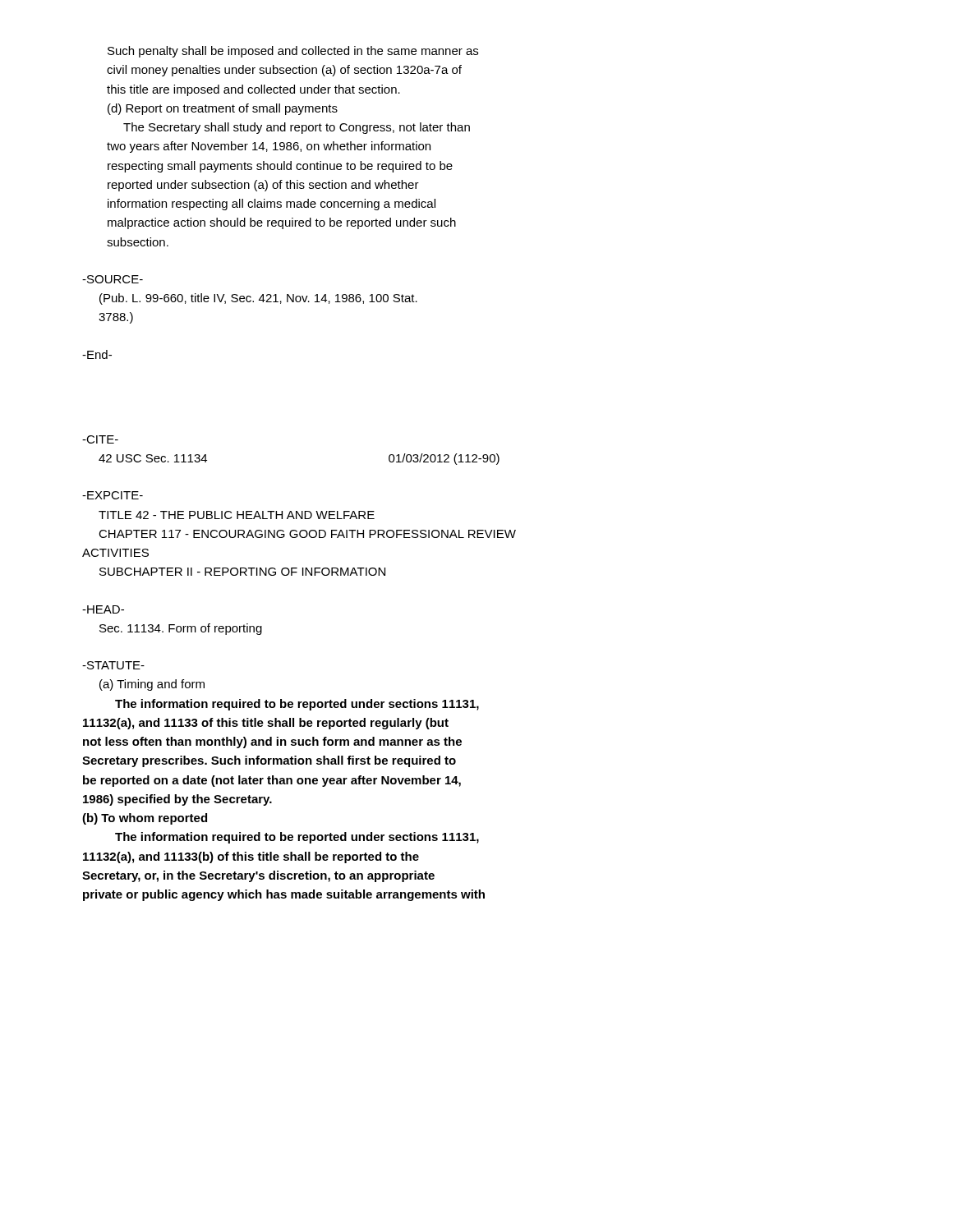Point to the block beginning "SOURCE- (Pub. L. 99-660,"
Image resolution: width=953 pixels, height=1232 pixels.
coord(250,299)
